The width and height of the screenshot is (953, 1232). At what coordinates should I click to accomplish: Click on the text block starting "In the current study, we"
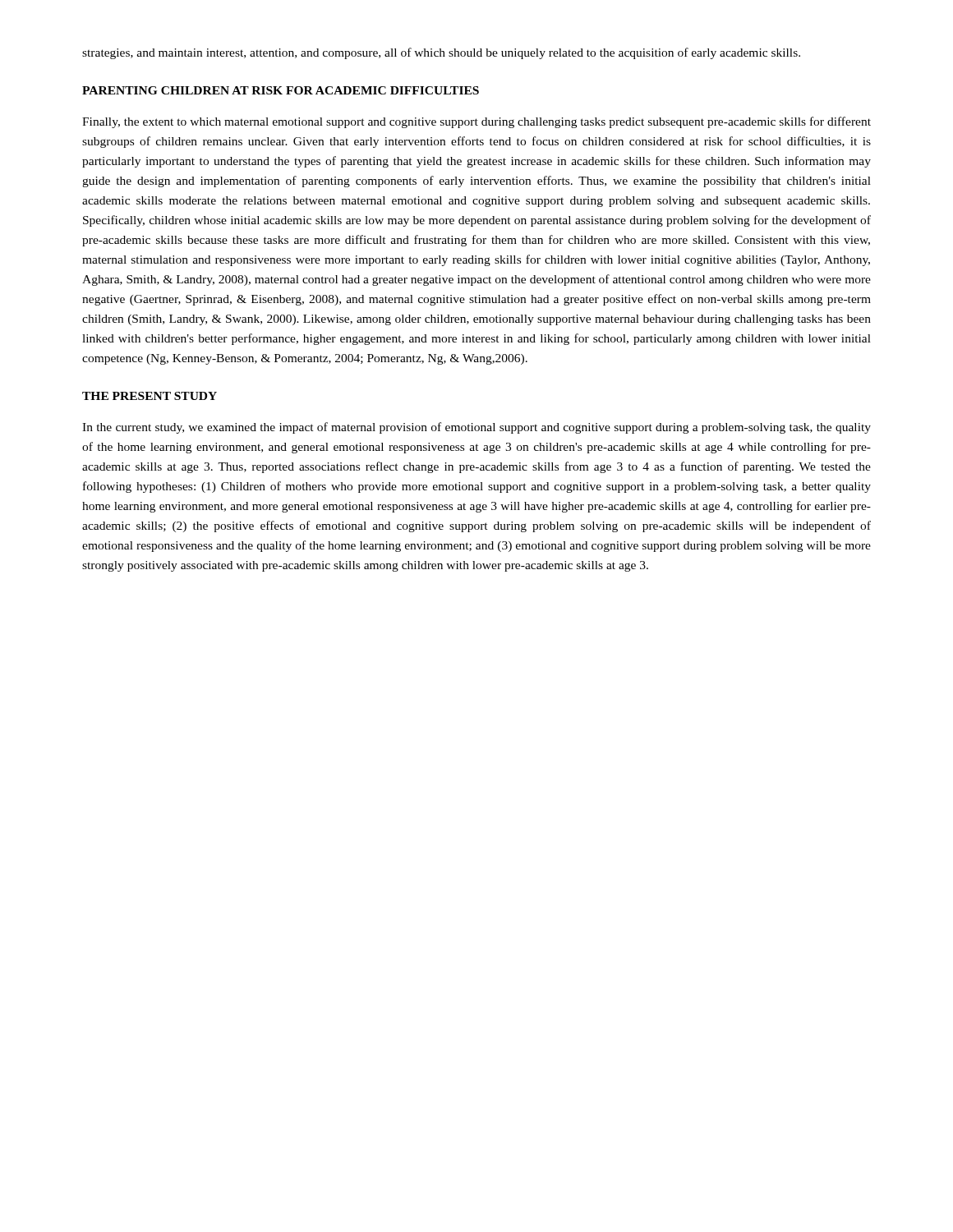(476, 496)
